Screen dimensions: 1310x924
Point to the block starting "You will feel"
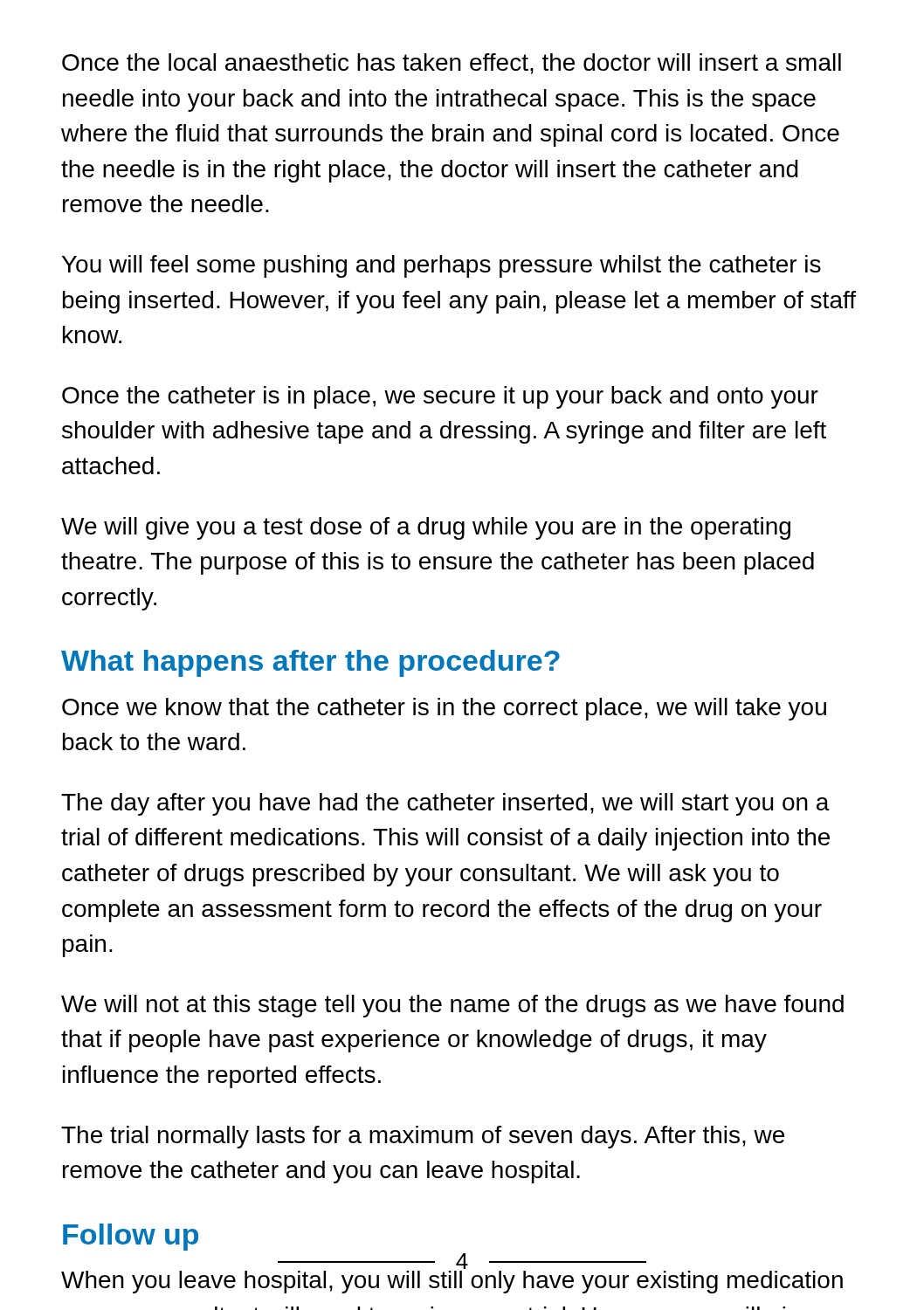click(x=459, y=300)
